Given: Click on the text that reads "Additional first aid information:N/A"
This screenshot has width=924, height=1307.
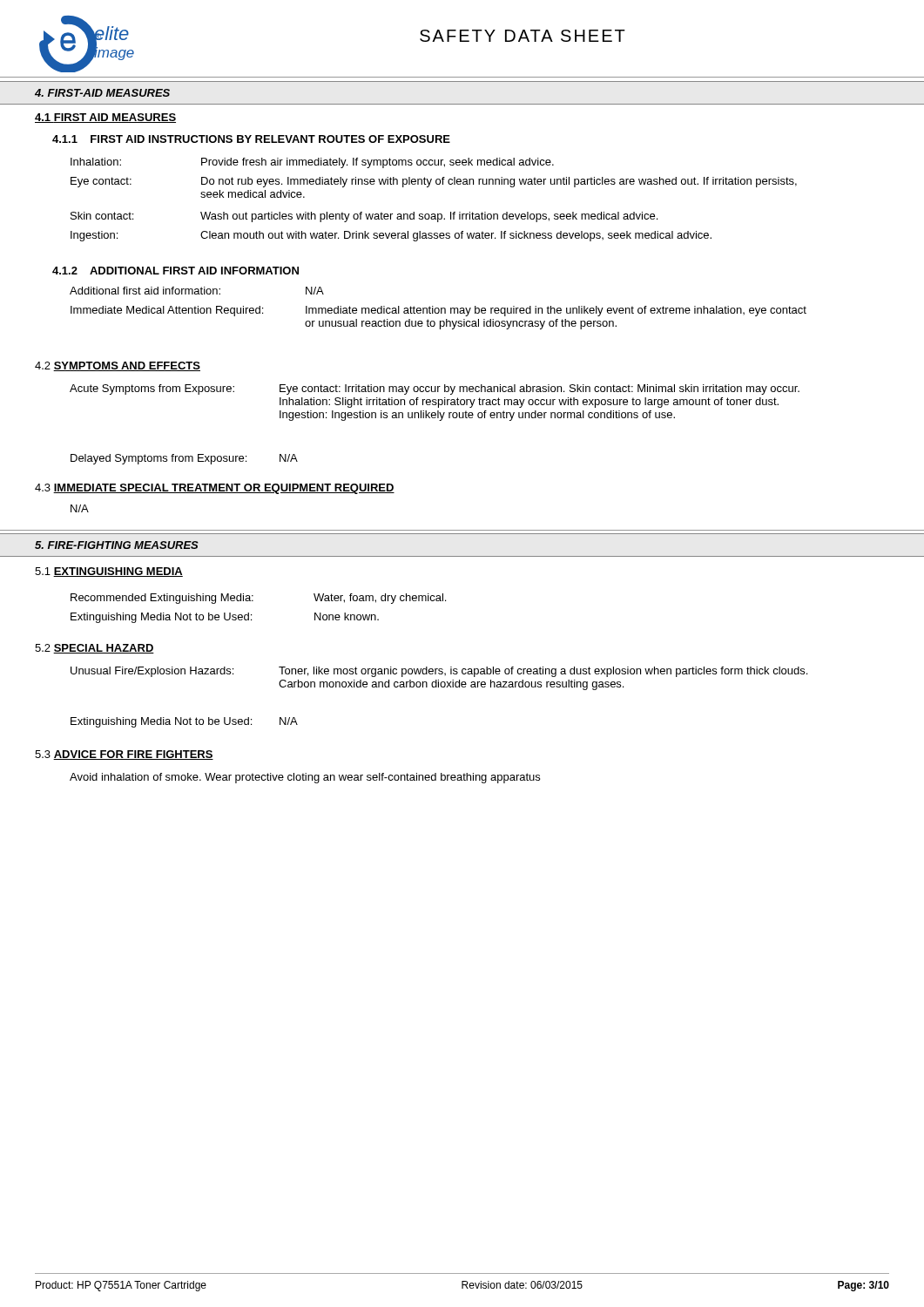Looking at the screenshot, I should pos(197,291).
